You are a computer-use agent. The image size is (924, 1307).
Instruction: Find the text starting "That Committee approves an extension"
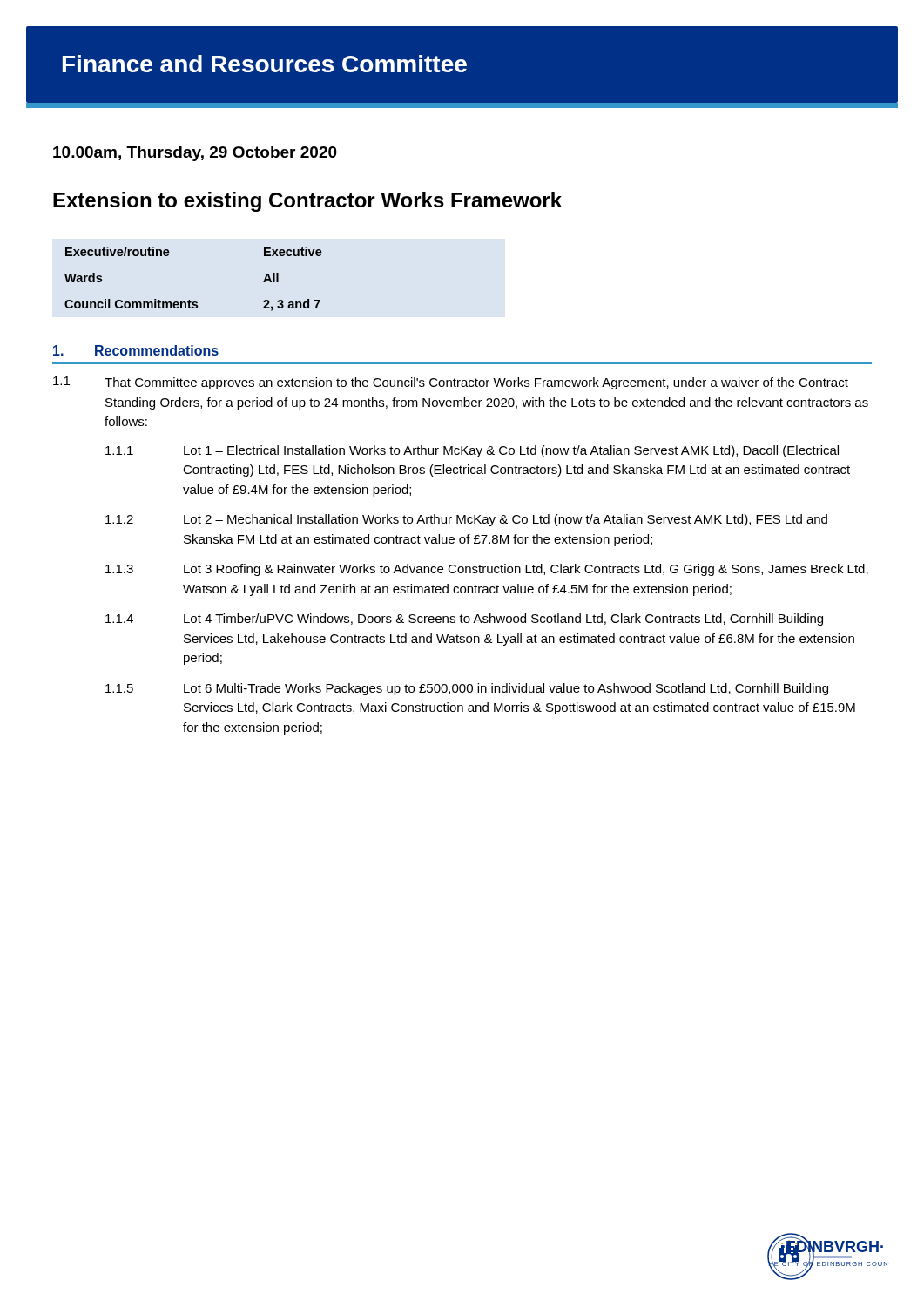tap(488, 556)
